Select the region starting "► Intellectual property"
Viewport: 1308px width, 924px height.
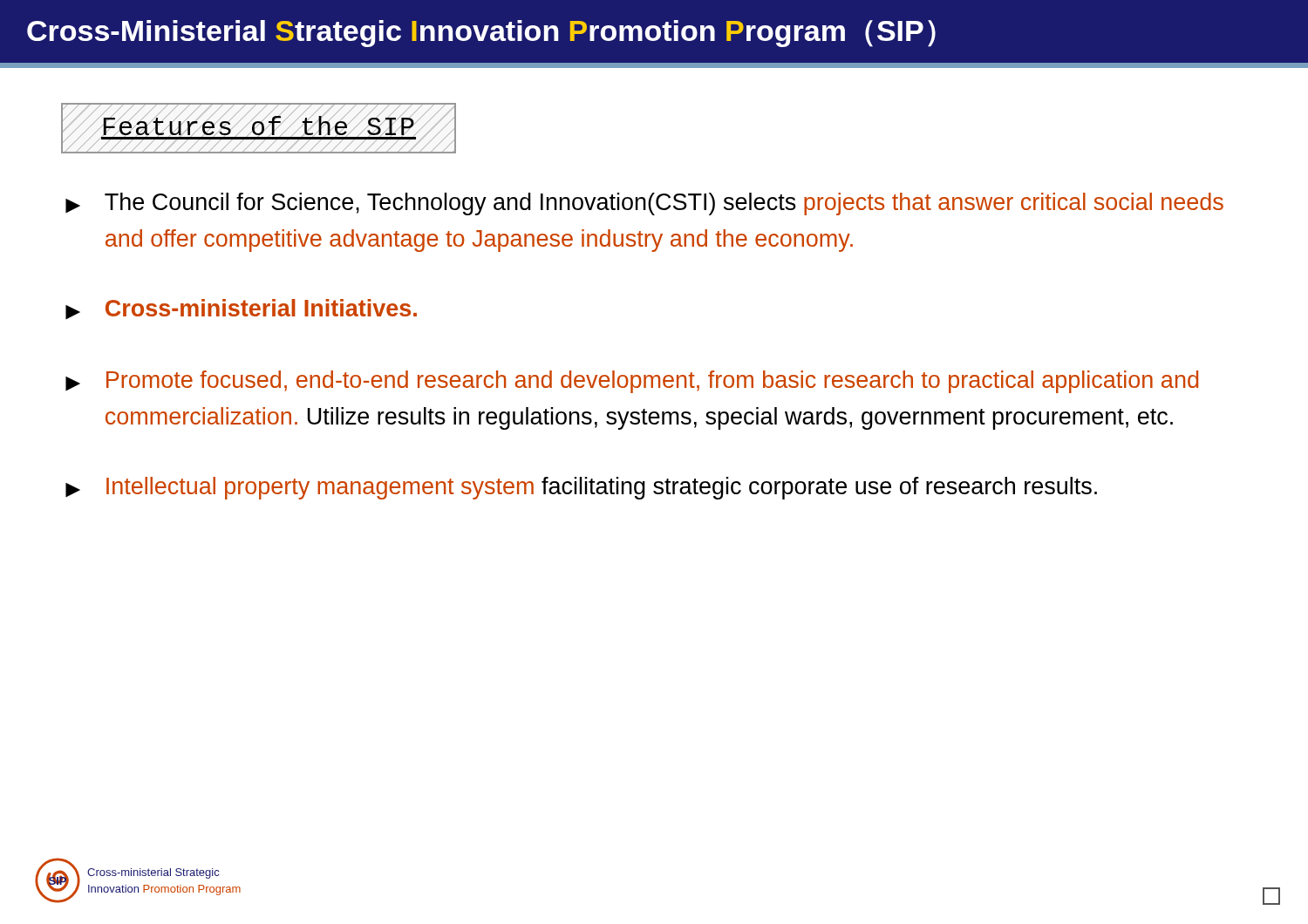click(580, 488)
